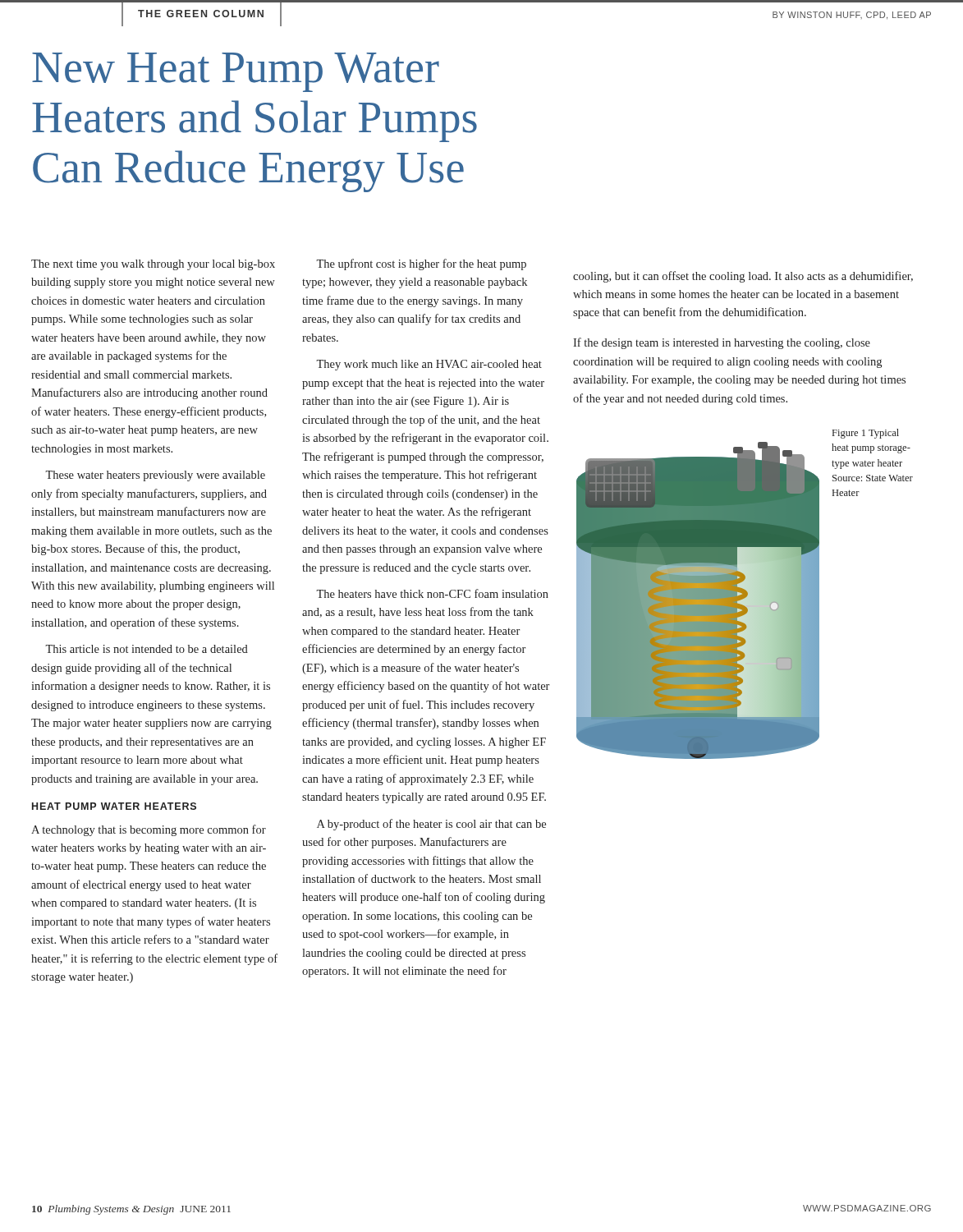This screenshot has width=963, height=1232.
Task: Select a photo
Action: [x=698, y=601]
